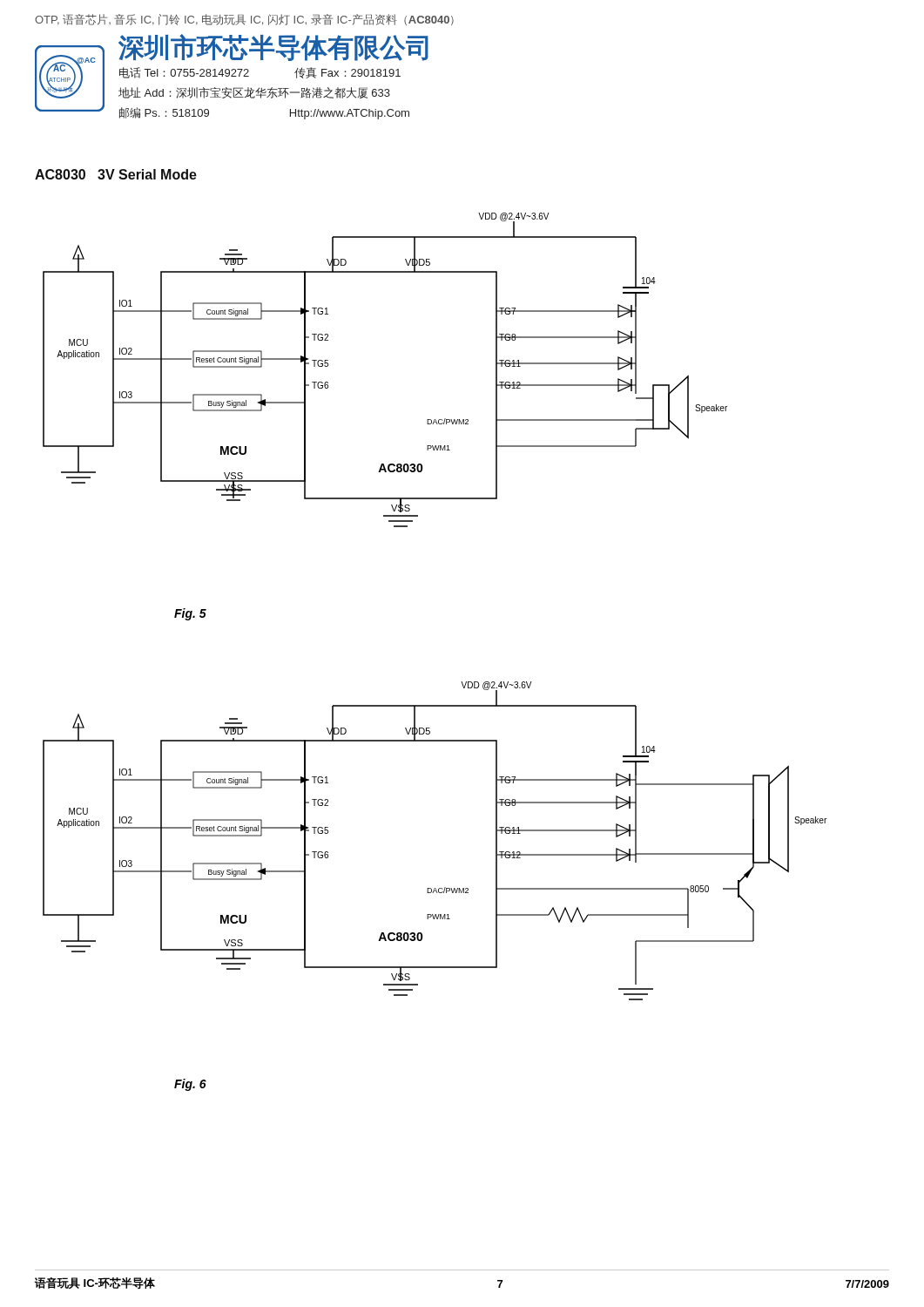This screenshot has width=924, height=1307.
Task: Find the section header
Action: [116, 175]
